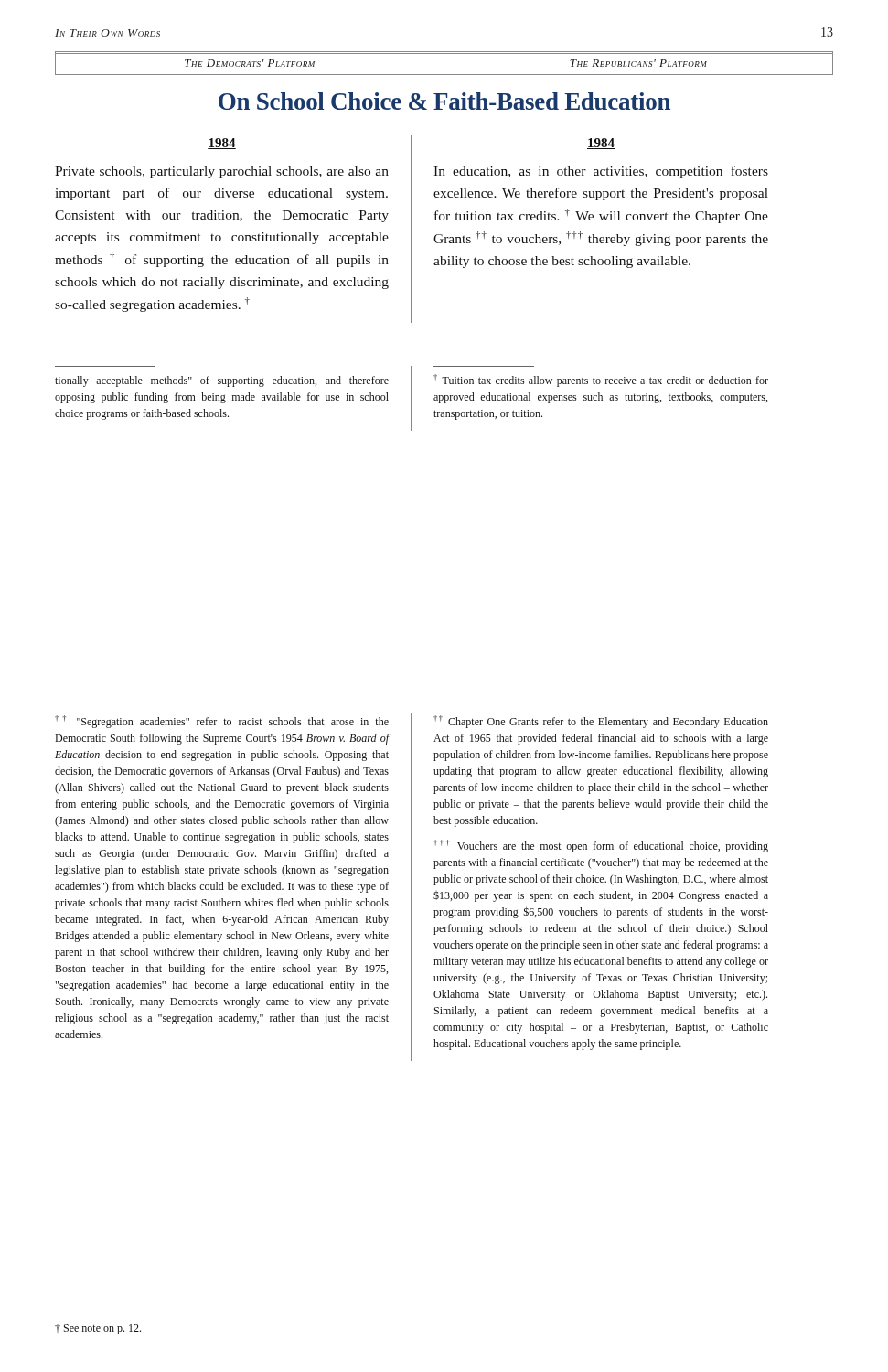Find the table that mentions "The Democrats' Platform The"
888x1372 pixels.
[x=444, y=63]
